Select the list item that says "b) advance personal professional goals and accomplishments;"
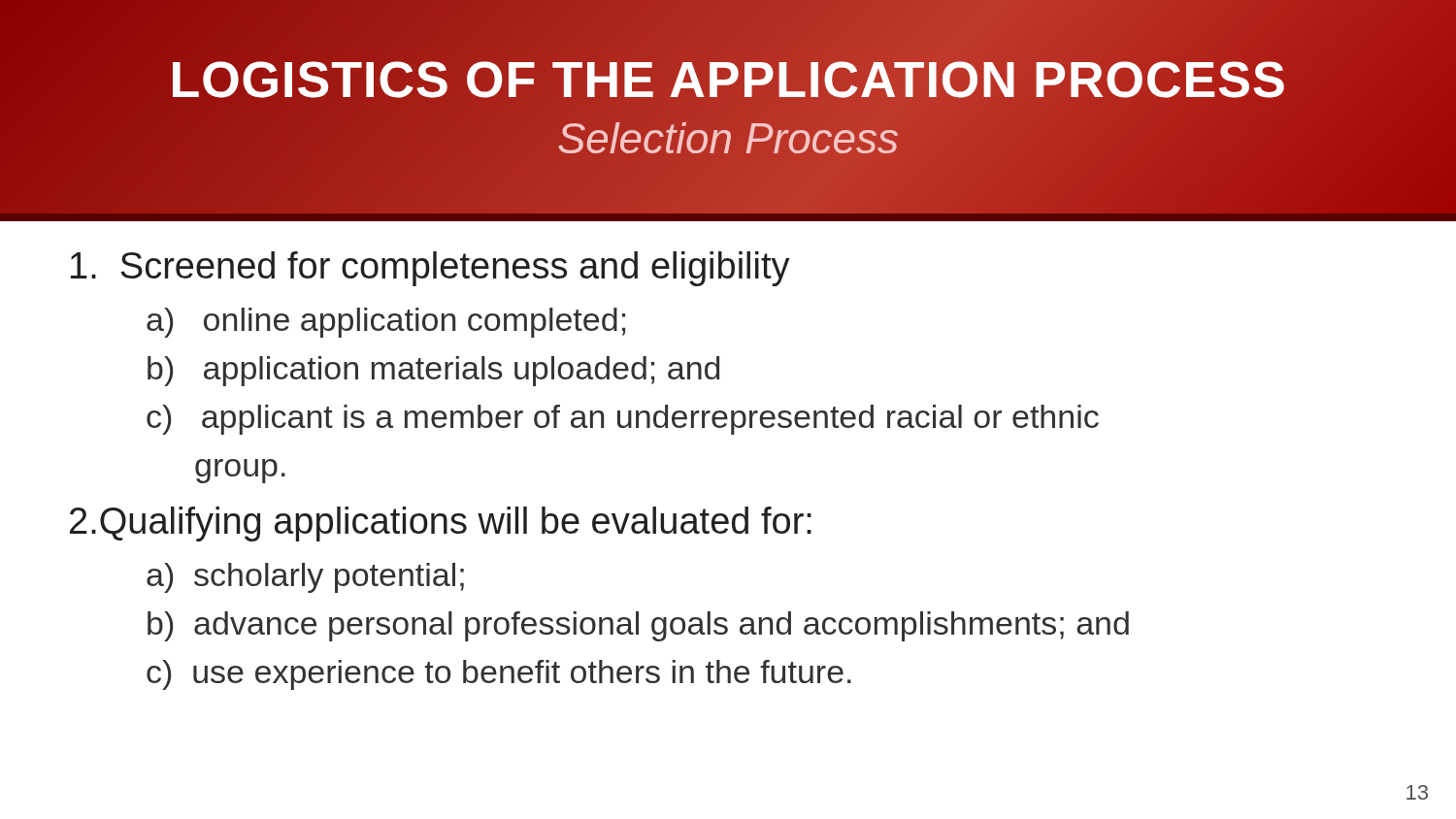This screenshot has width=1456, height=819. point(638,623)
